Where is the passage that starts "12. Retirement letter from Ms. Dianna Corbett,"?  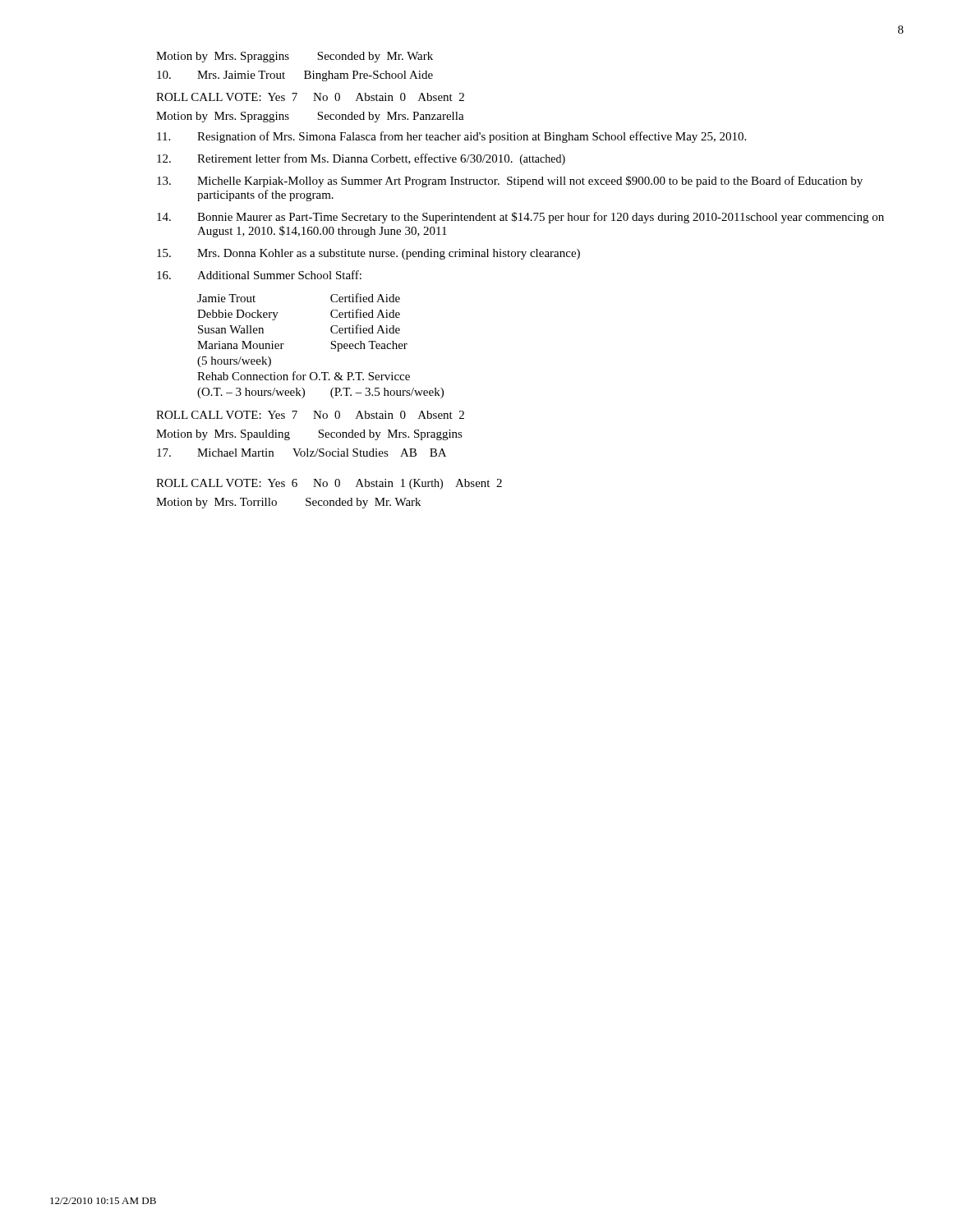522,159
